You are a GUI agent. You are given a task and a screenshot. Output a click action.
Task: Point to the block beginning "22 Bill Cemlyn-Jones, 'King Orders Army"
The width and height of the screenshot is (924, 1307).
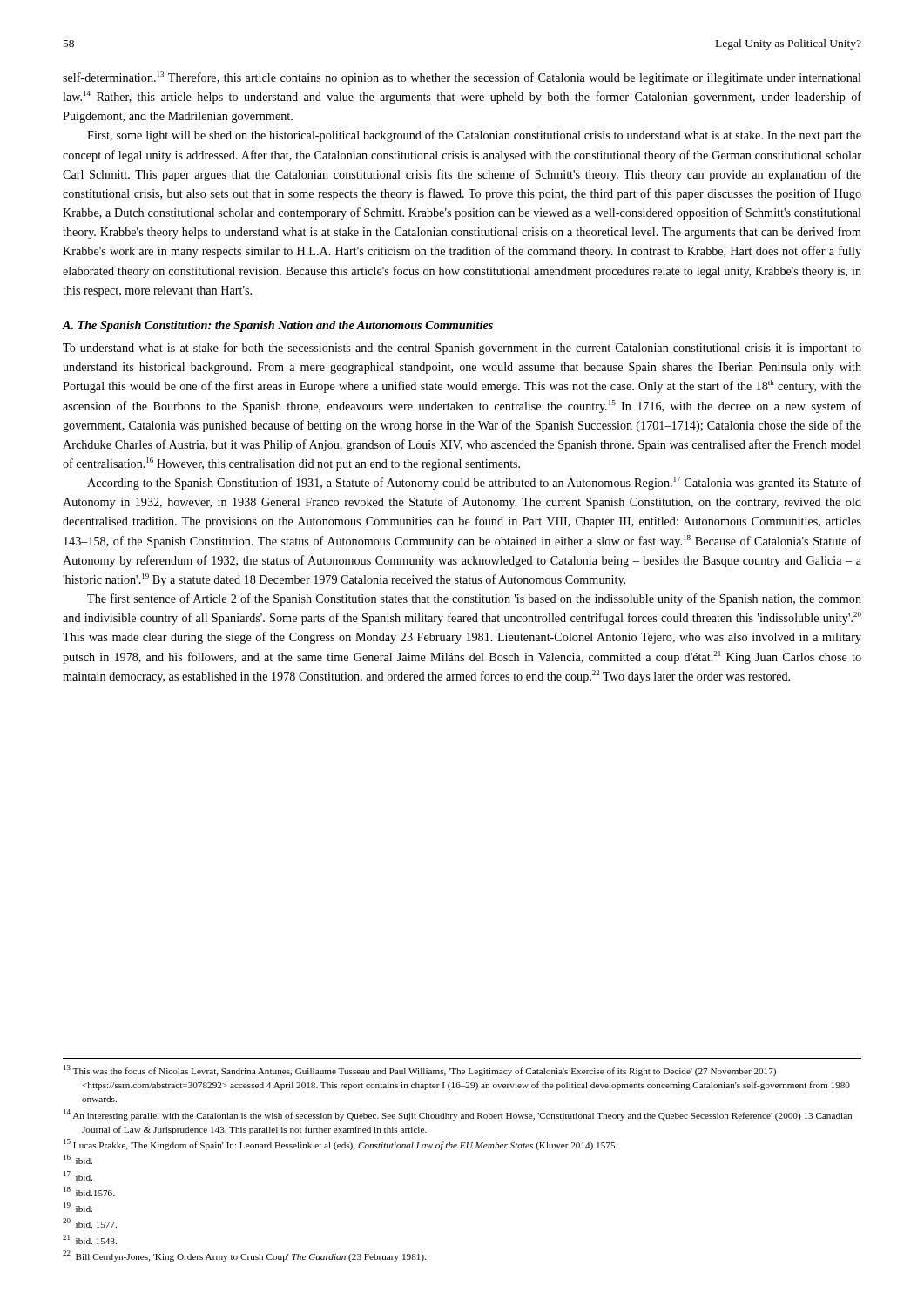click(x=245, y=1255)
